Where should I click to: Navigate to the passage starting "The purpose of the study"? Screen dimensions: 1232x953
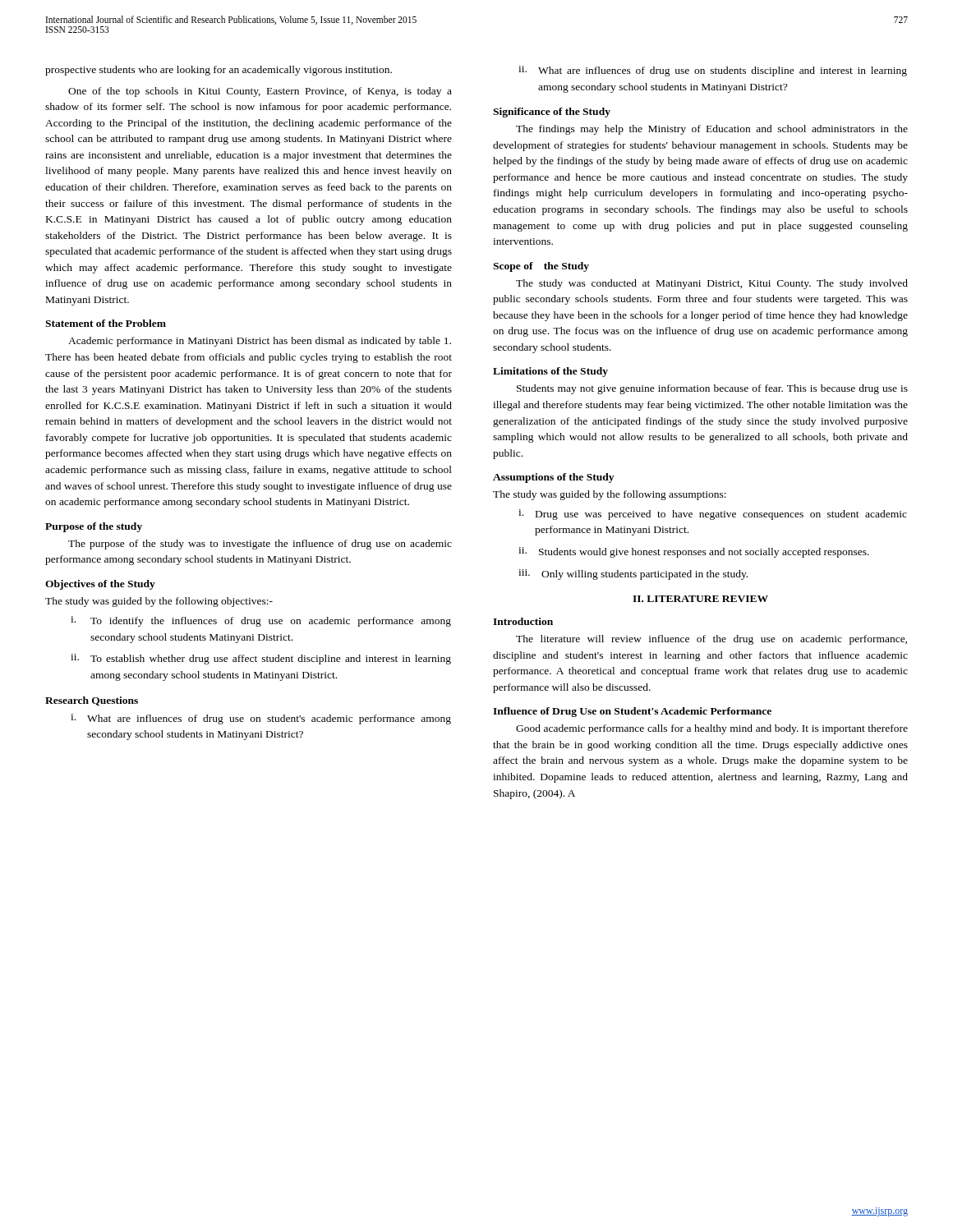coord(248,551)
